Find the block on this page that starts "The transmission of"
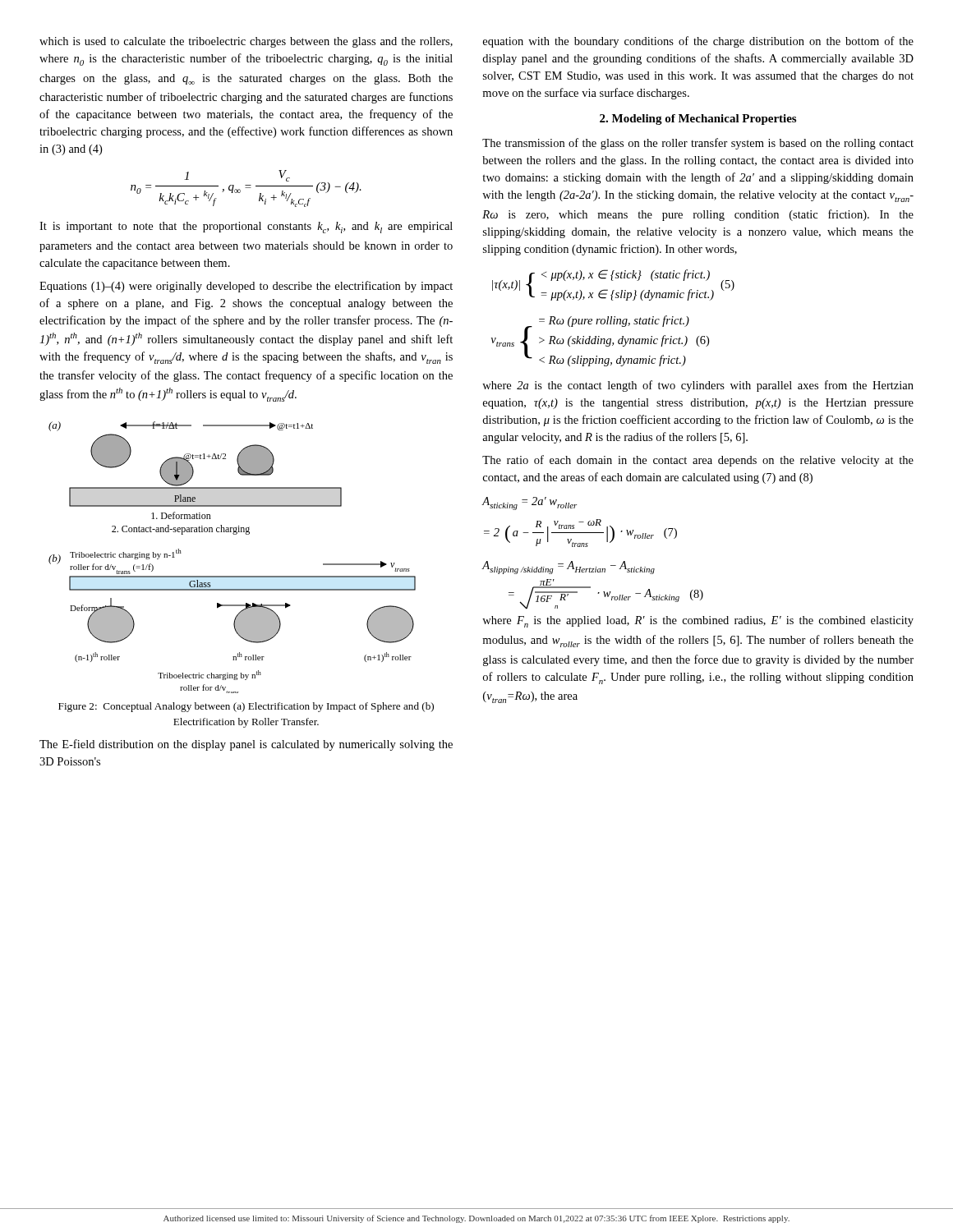This screenshot has height=1232, width=953. 698,196
